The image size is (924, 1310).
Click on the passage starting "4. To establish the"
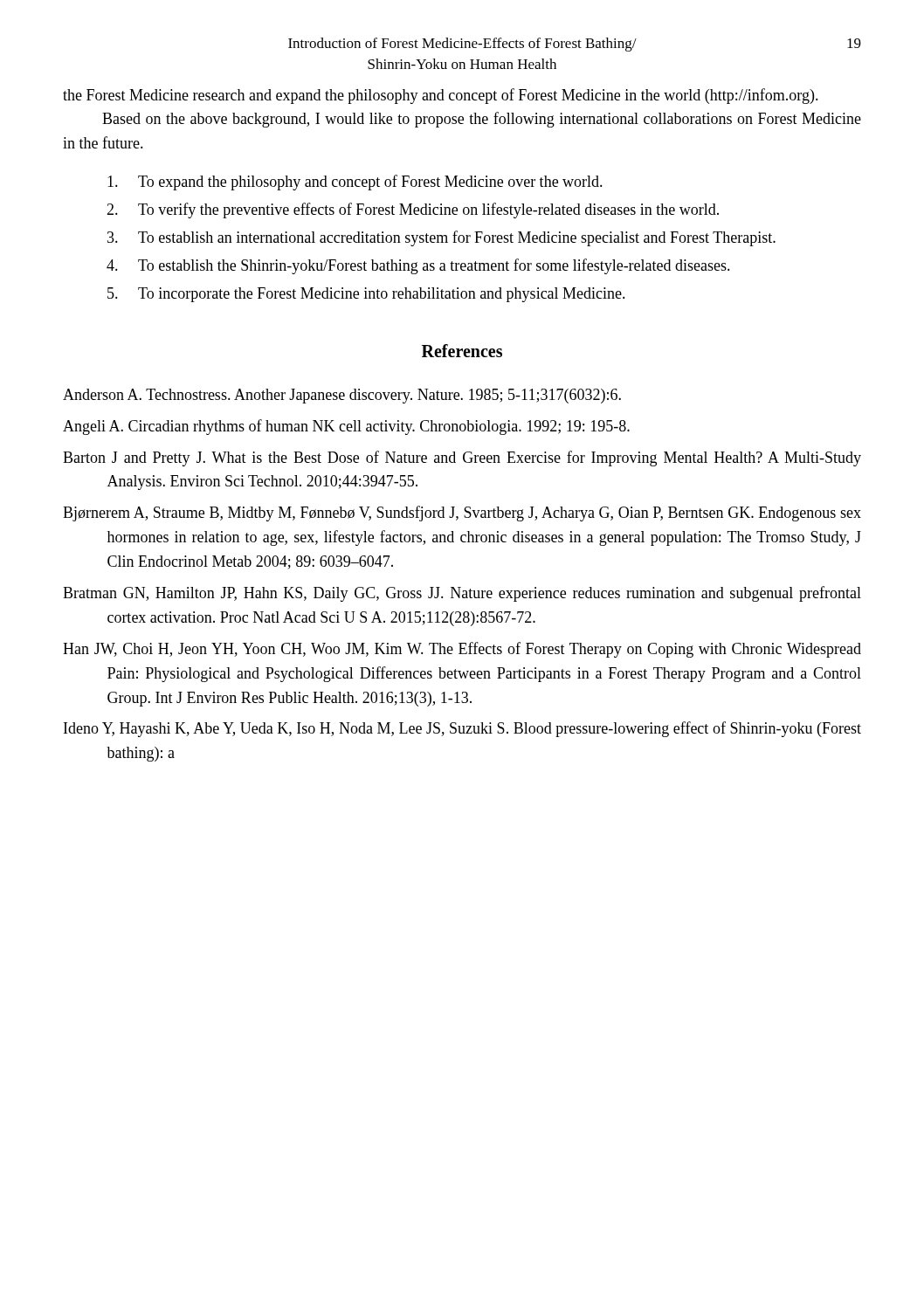(x=484, y=266)
